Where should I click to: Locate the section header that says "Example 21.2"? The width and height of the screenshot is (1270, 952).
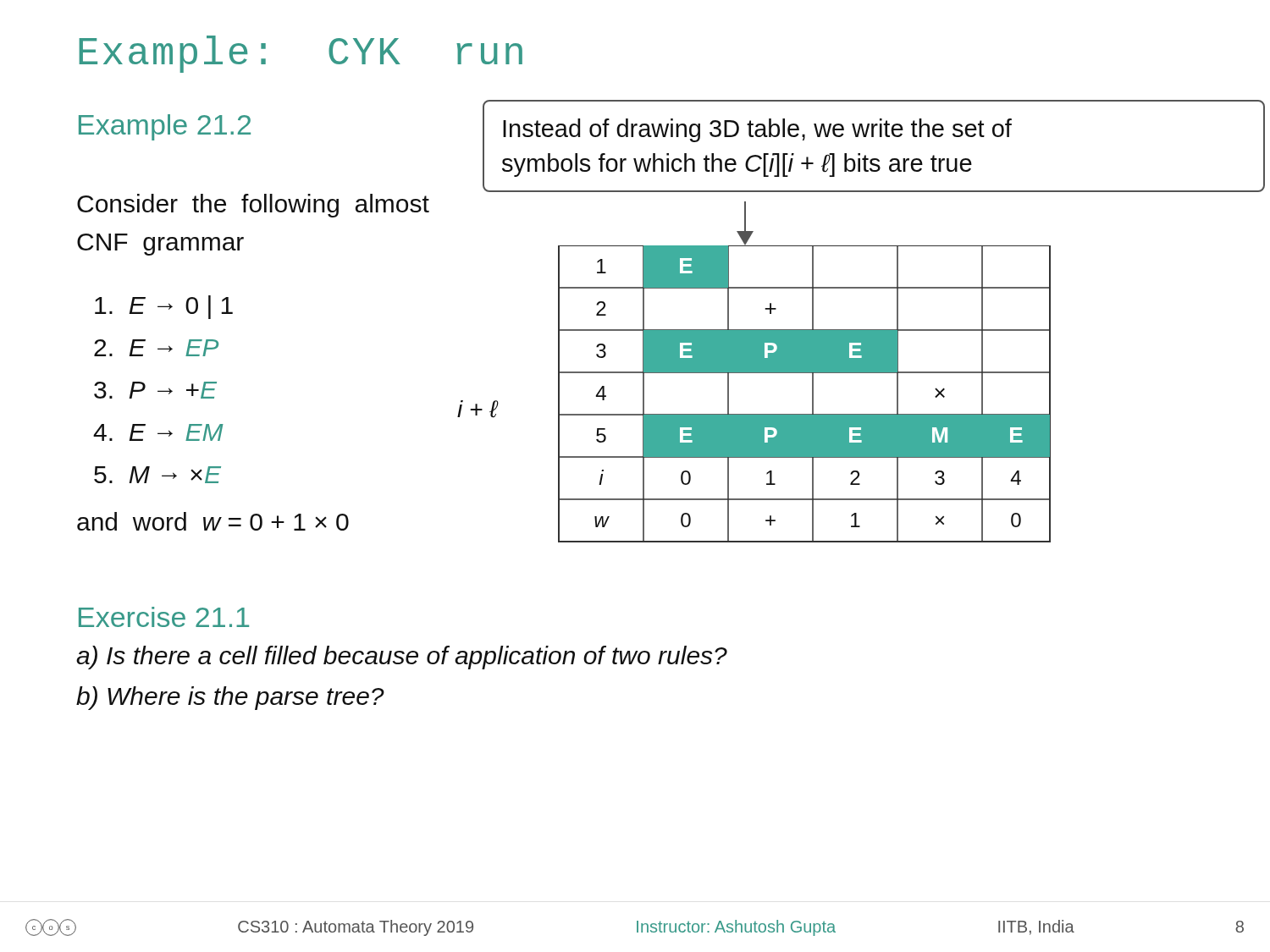[164, 124]
